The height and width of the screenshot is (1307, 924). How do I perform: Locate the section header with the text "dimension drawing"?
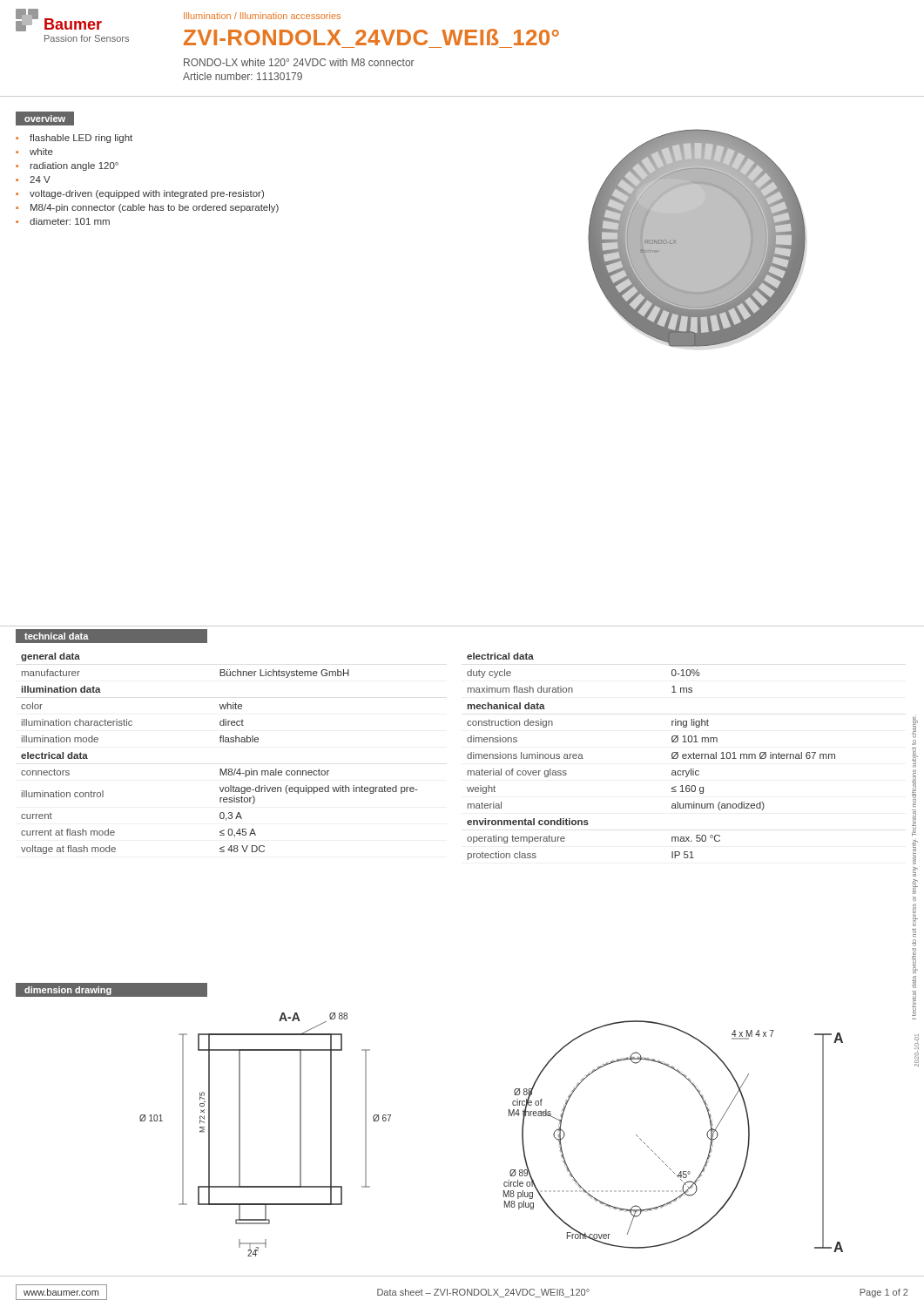click(111, 990)
